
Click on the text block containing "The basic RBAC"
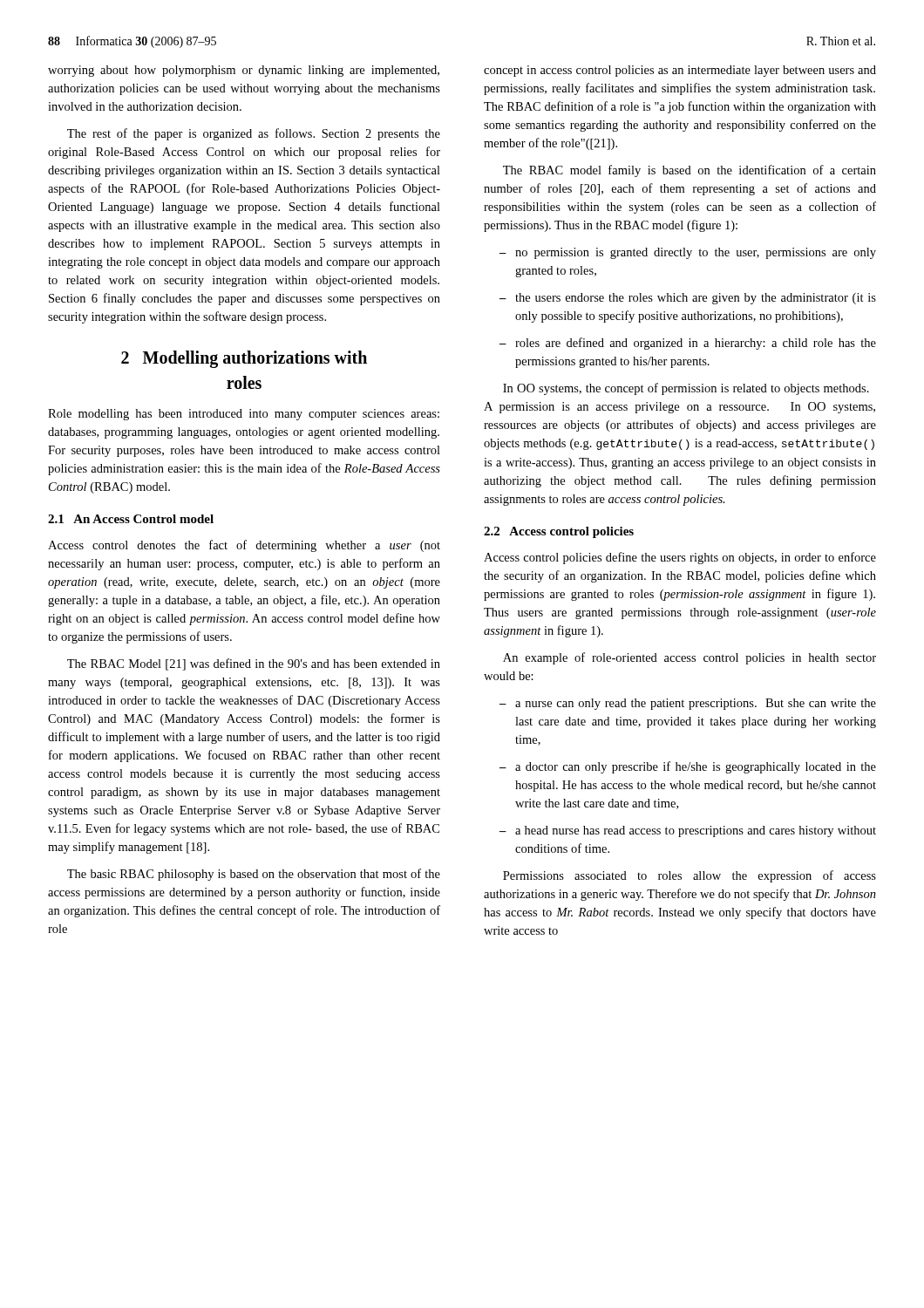coord(244,902)
